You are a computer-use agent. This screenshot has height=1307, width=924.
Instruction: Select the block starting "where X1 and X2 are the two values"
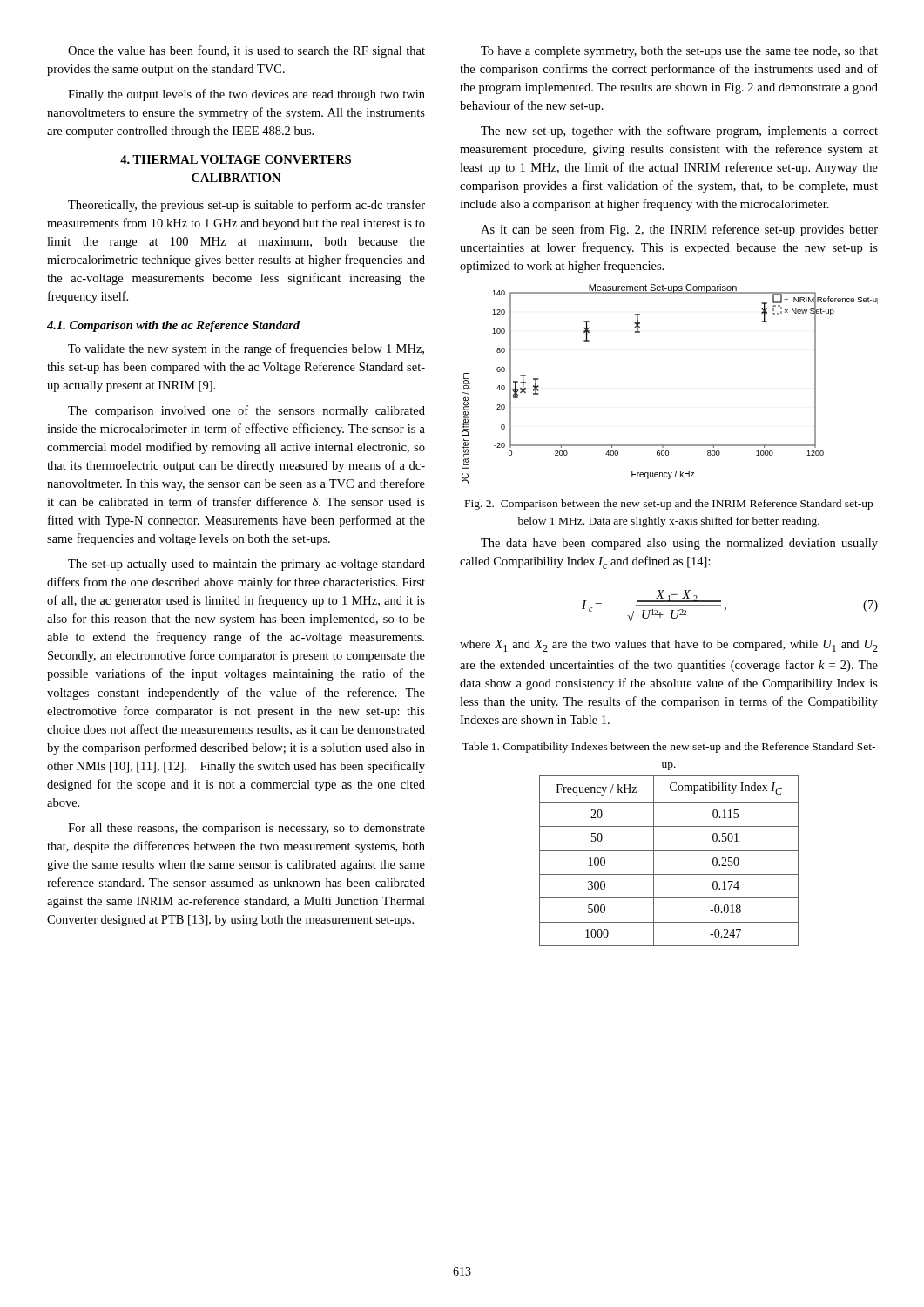click(669, 682)
